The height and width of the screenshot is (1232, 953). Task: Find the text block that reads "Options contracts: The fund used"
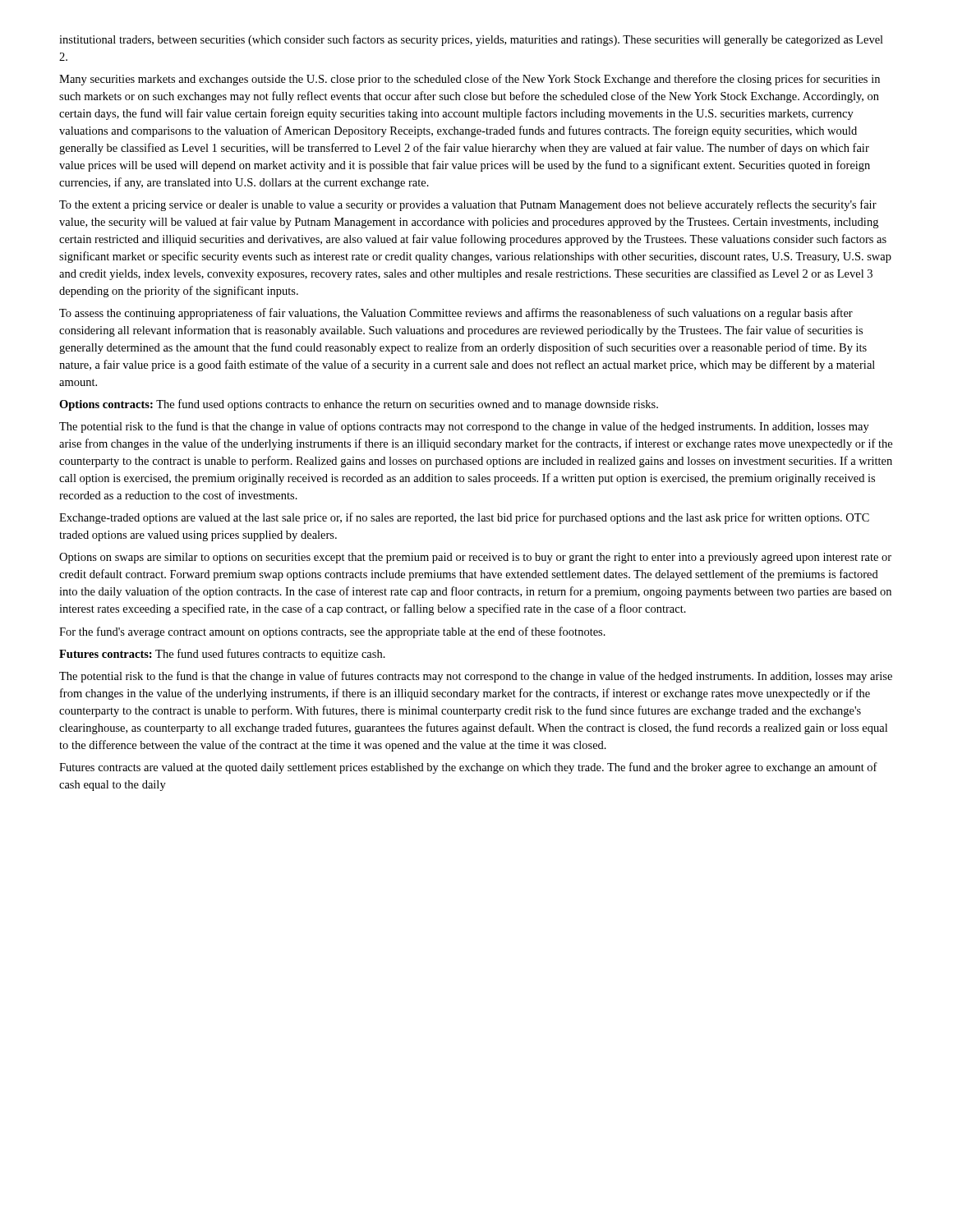click(x=476, y=405)
